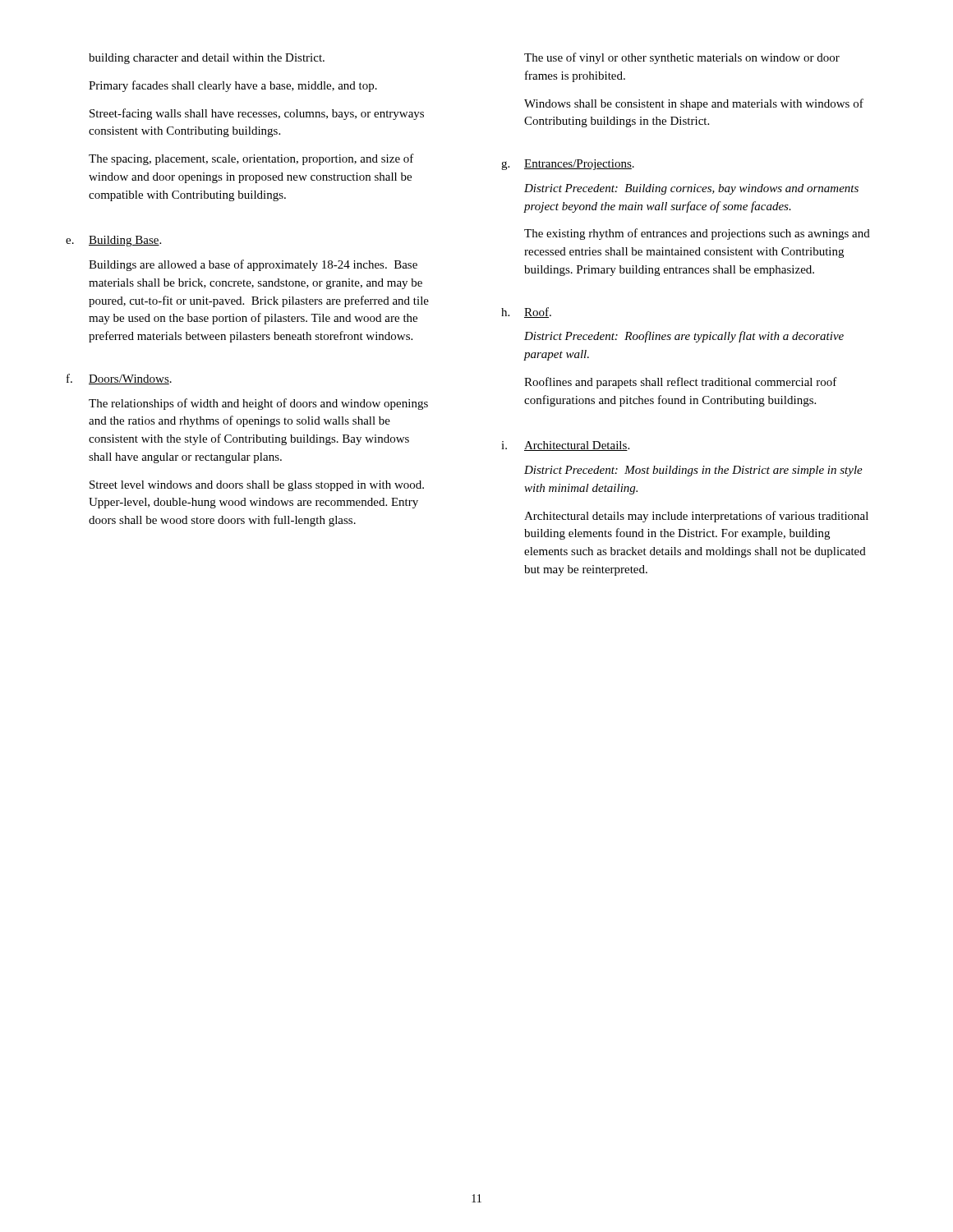Locate the text block that says "The spacing, placement,"
Image resolution: width=953 pixels, height=1232 pixels.
click(x=251, y=176)
